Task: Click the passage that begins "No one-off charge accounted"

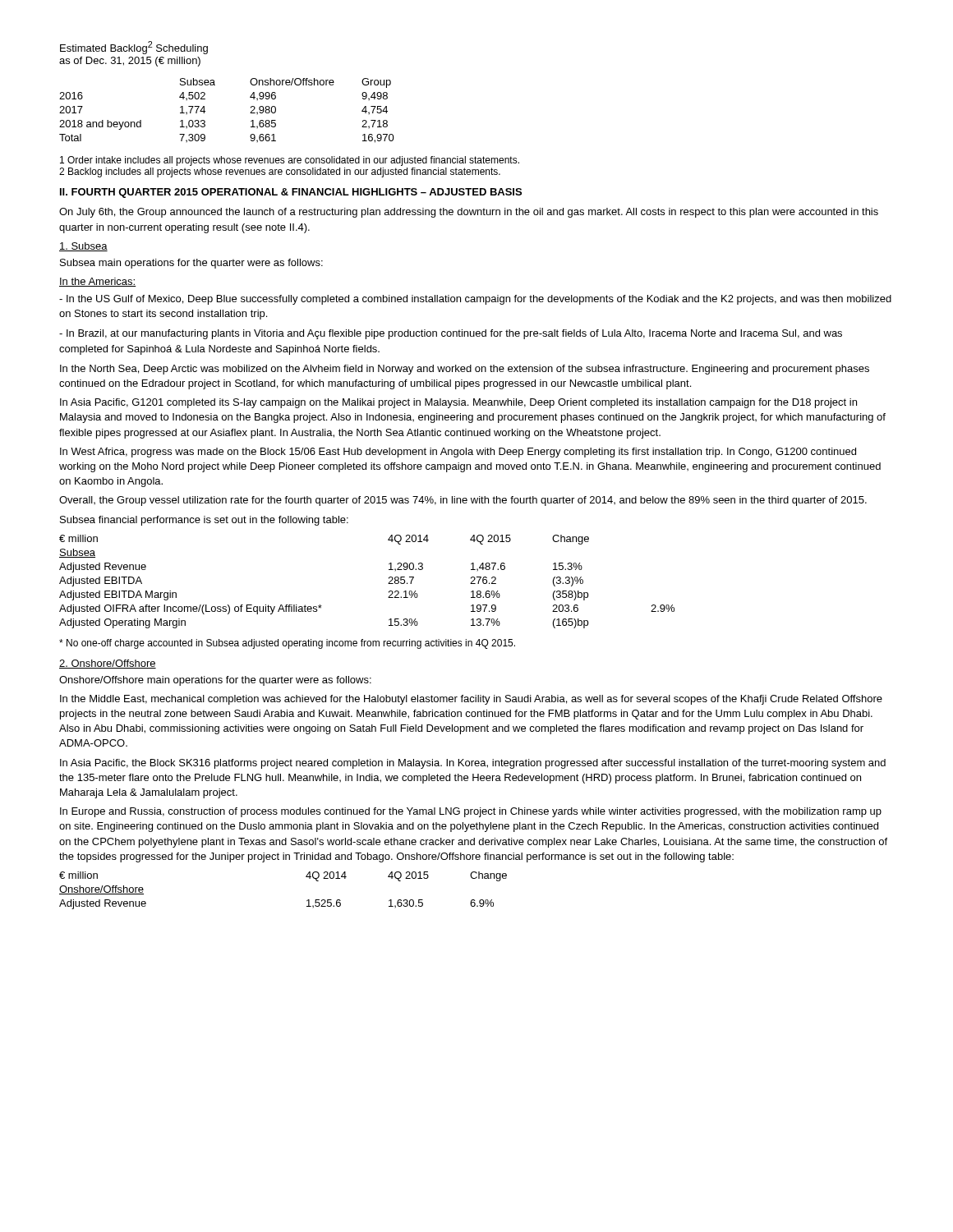Action: pyautogui.click(x=288, y=643)
